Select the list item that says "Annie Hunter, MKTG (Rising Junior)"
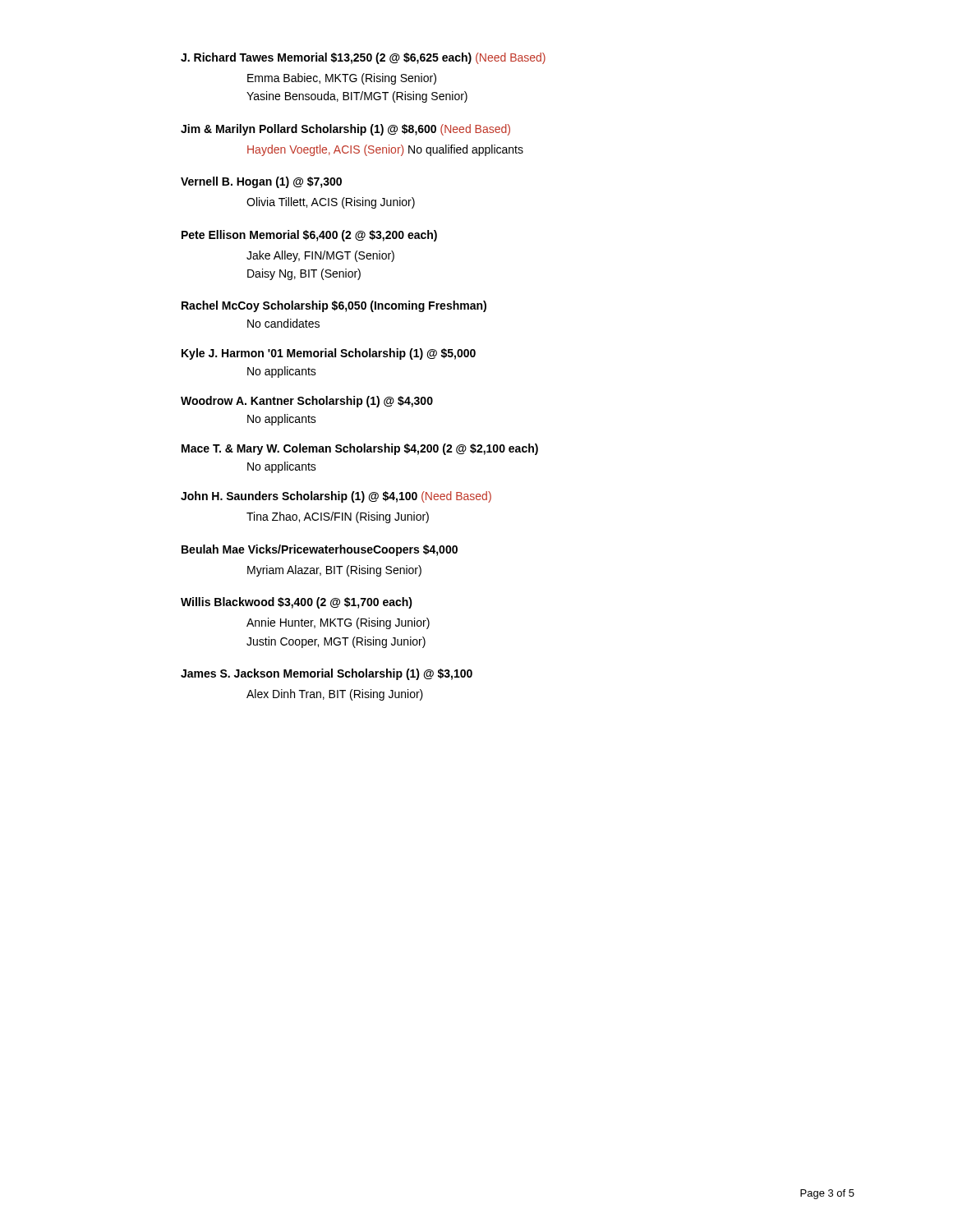 pos(338,632)
